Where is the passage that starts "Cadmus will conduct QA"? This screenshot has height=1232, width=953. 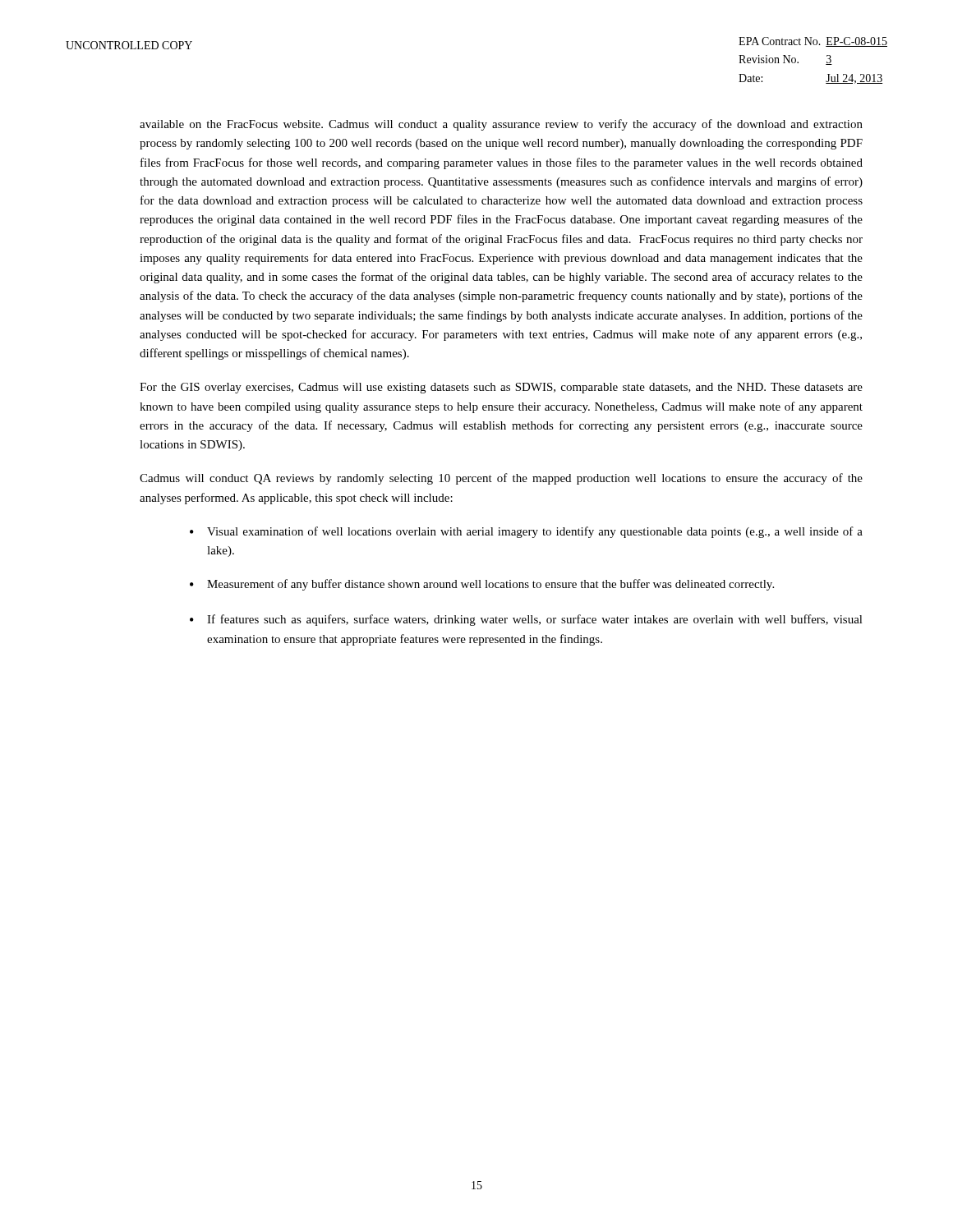pos(501,488)
